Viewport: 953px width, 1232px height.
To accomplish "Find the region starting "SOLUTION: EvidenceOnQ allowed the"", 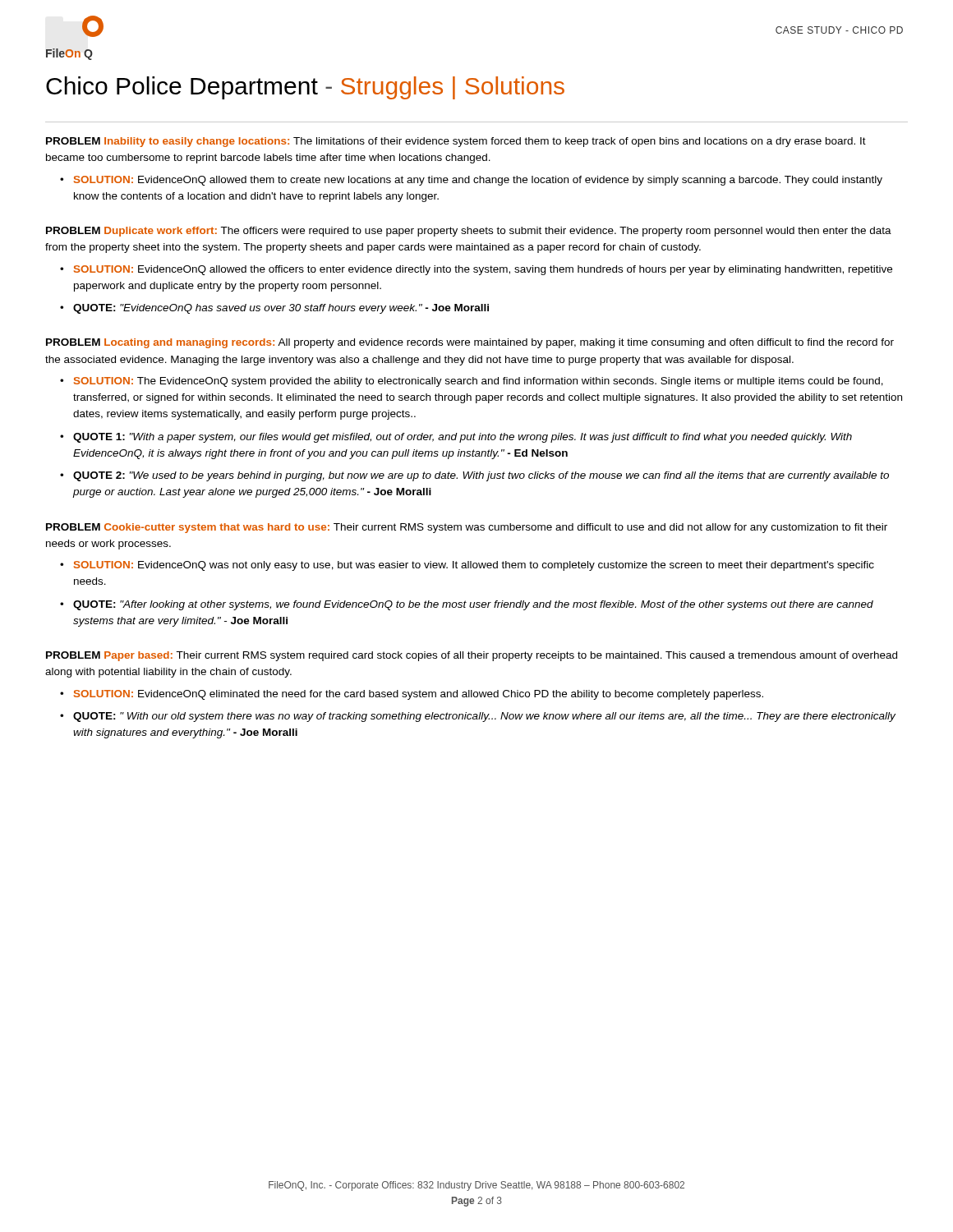I will (483, 277).
